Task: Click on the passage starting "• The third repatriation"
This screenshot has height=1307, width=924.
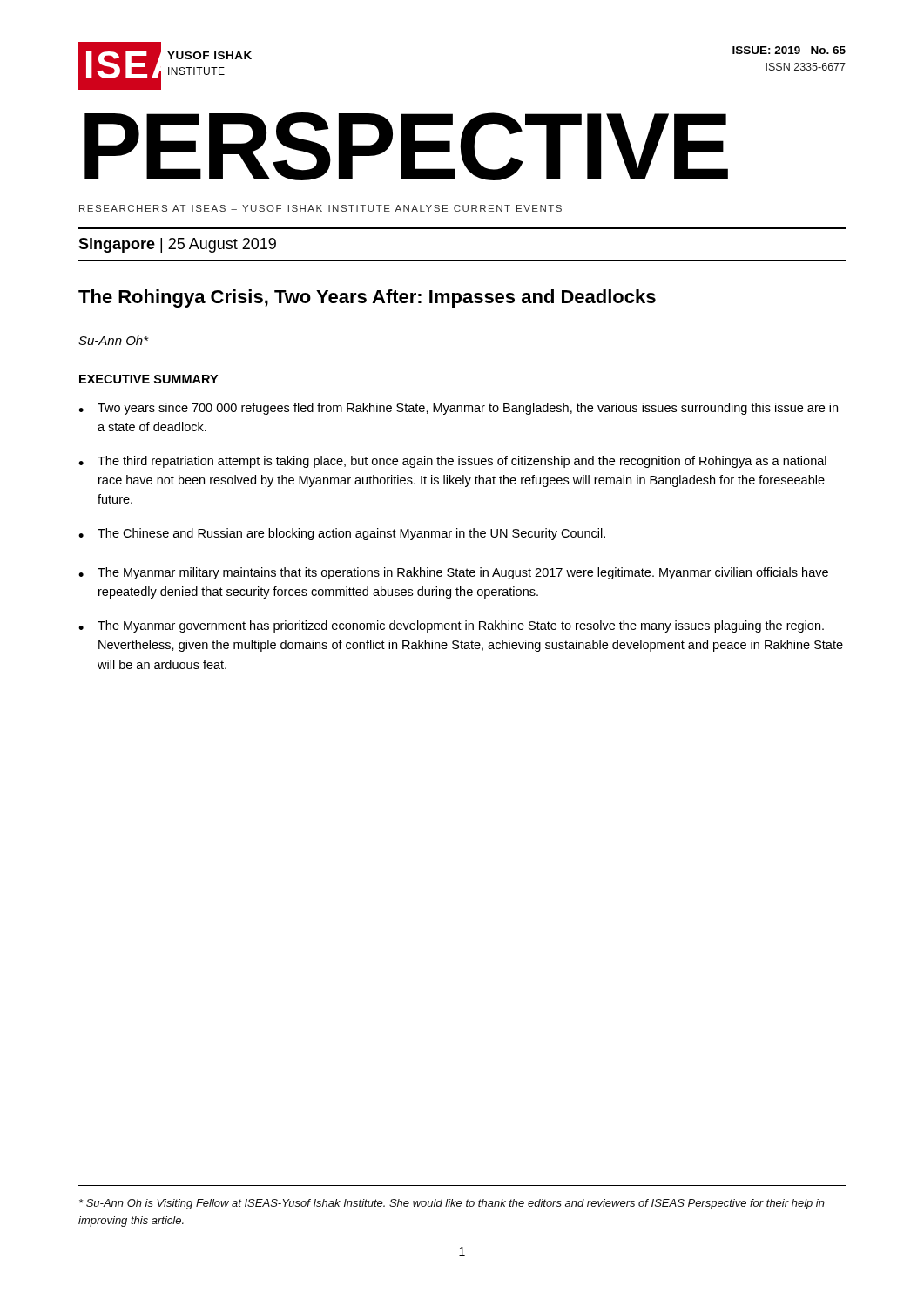Action: point(462,480)
